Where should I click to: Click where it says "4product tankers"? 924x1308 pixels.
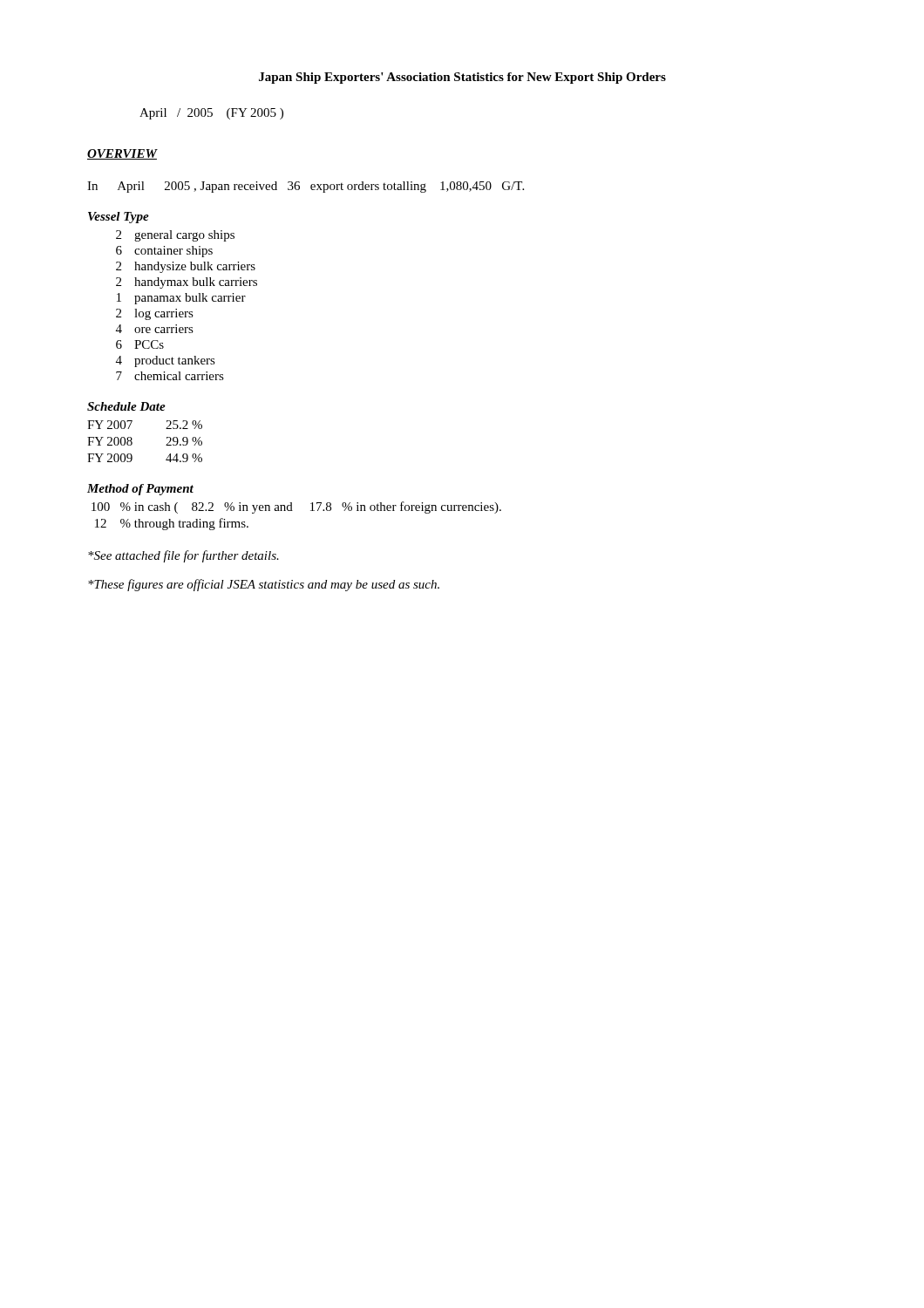(151, 361)
